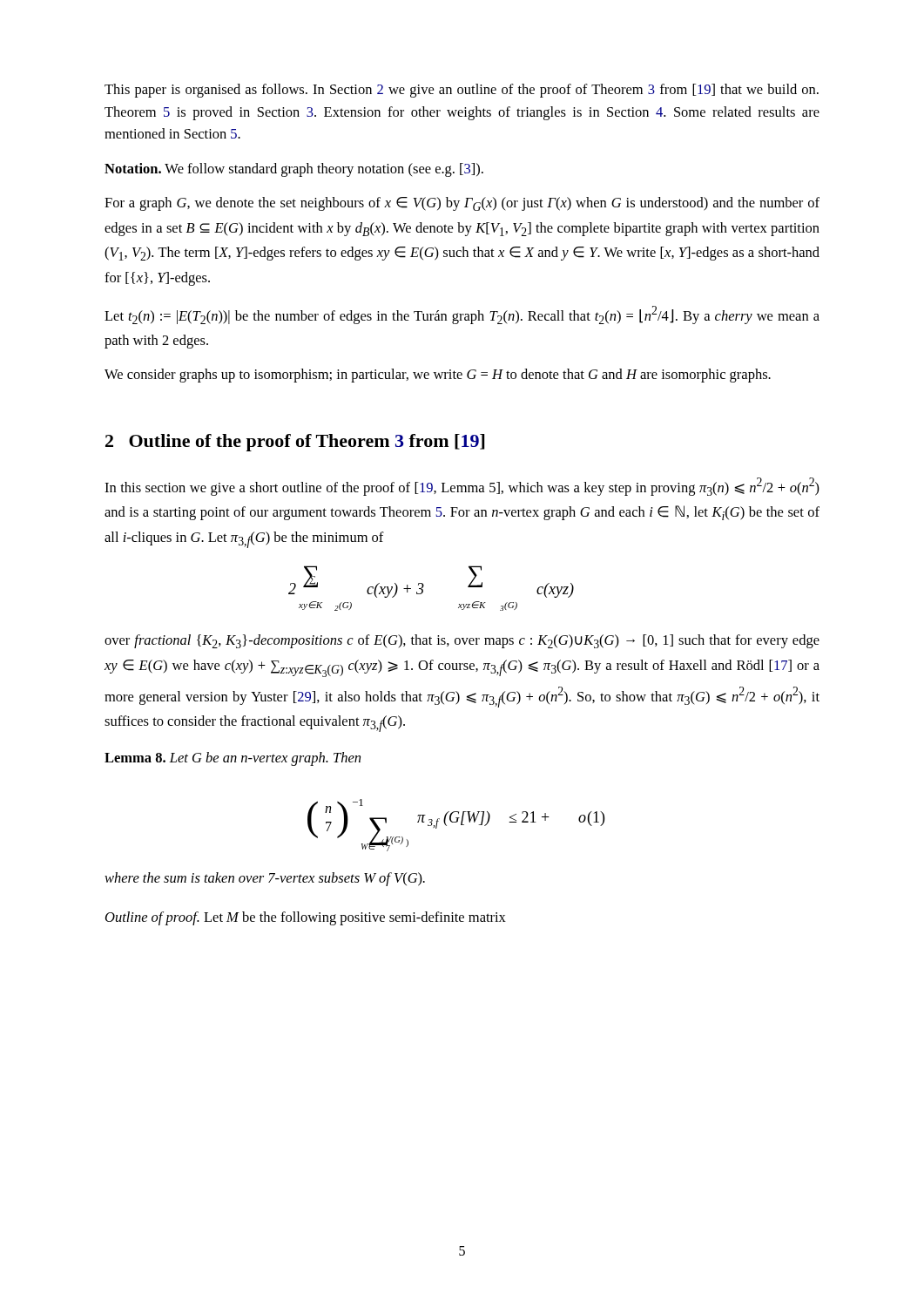924x1307 pixels.
Task: Click the passage that begins "Outline of proof. Let M be the"
Action: tap(462, 918)
